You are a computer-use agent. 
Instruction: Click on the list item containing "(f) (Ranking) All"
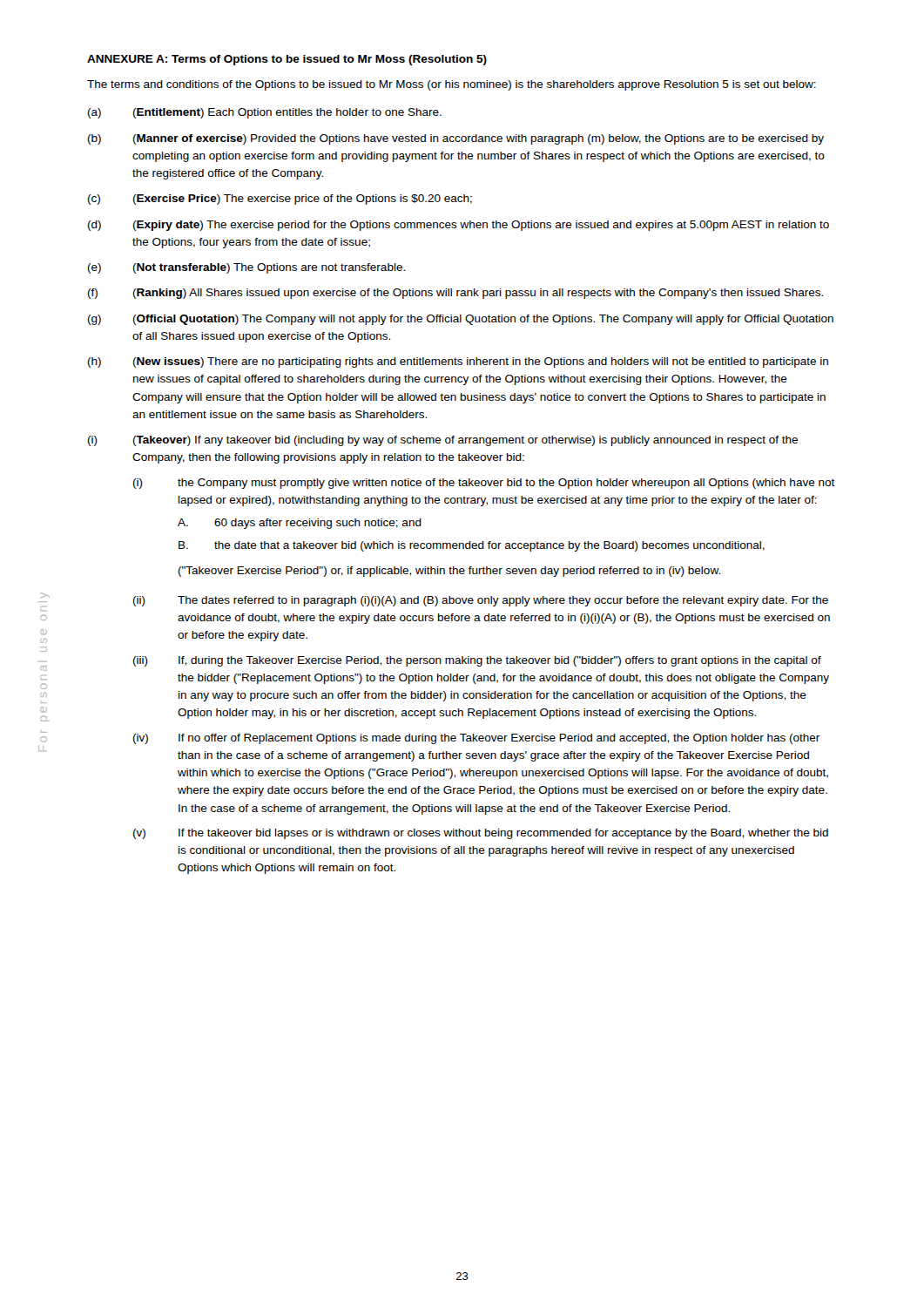click(x=462, y=293)
